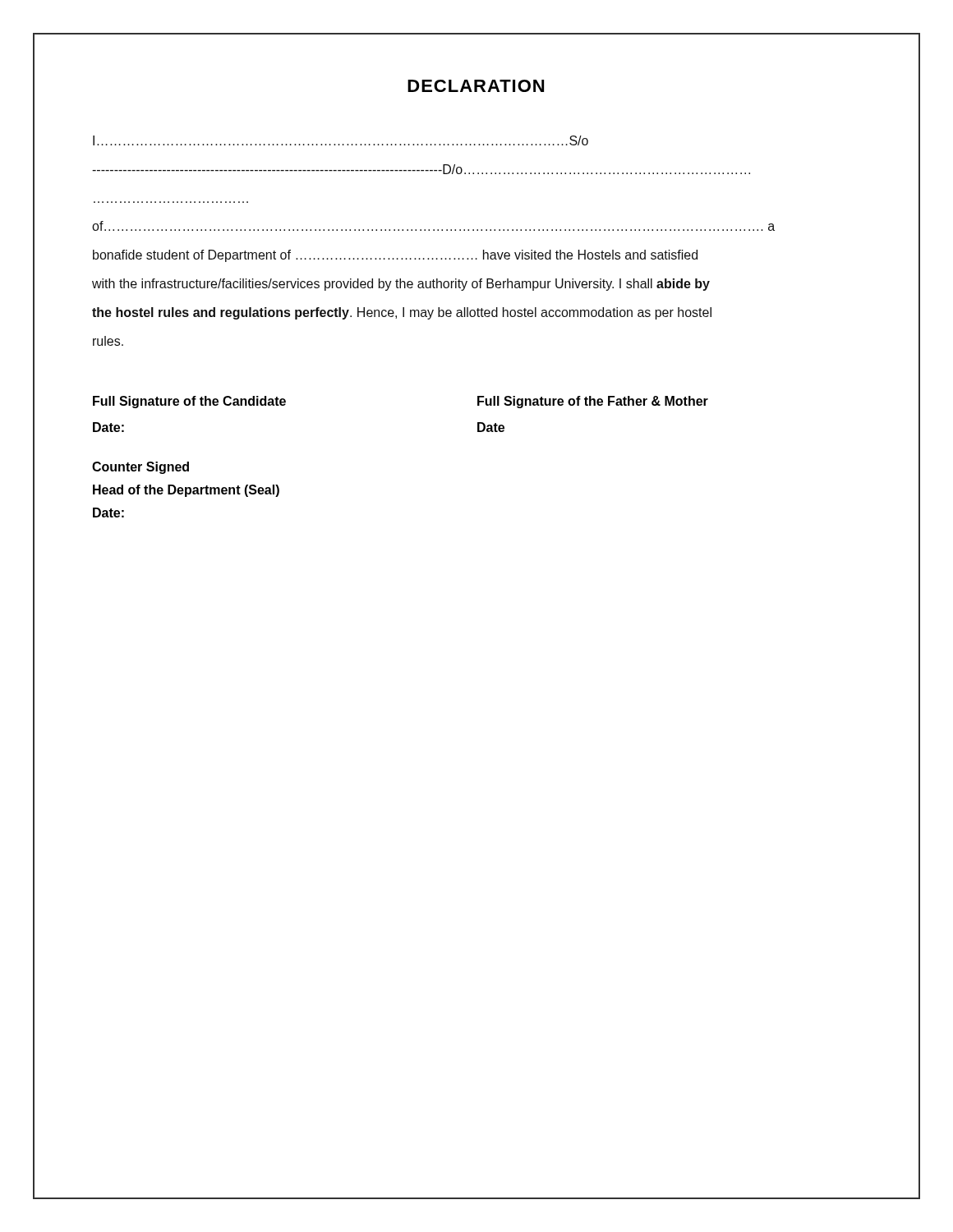
Task: Click the title
Action: coord(476,86)
